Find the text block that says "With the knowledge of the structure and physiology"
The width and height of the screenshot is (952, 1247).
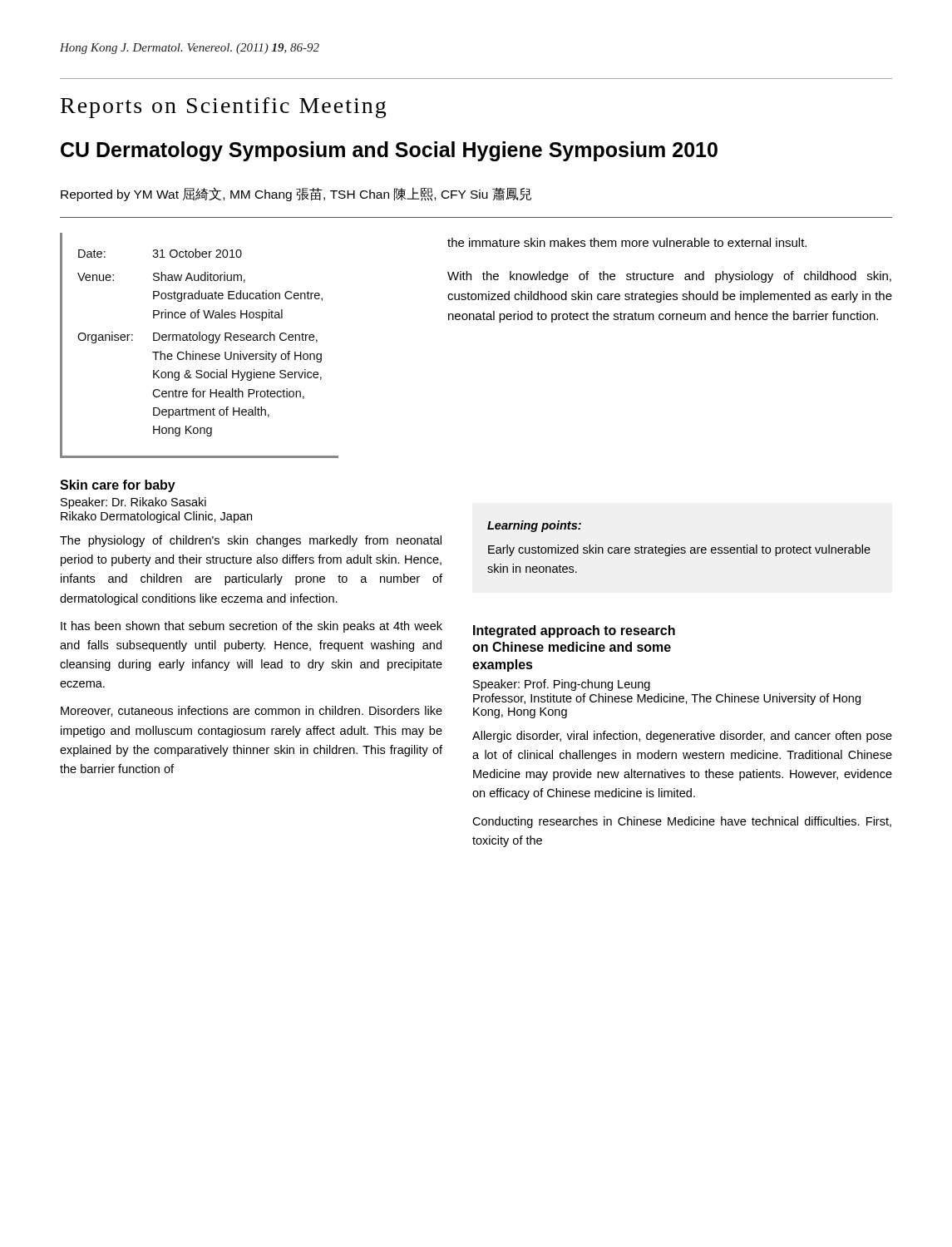670,296
